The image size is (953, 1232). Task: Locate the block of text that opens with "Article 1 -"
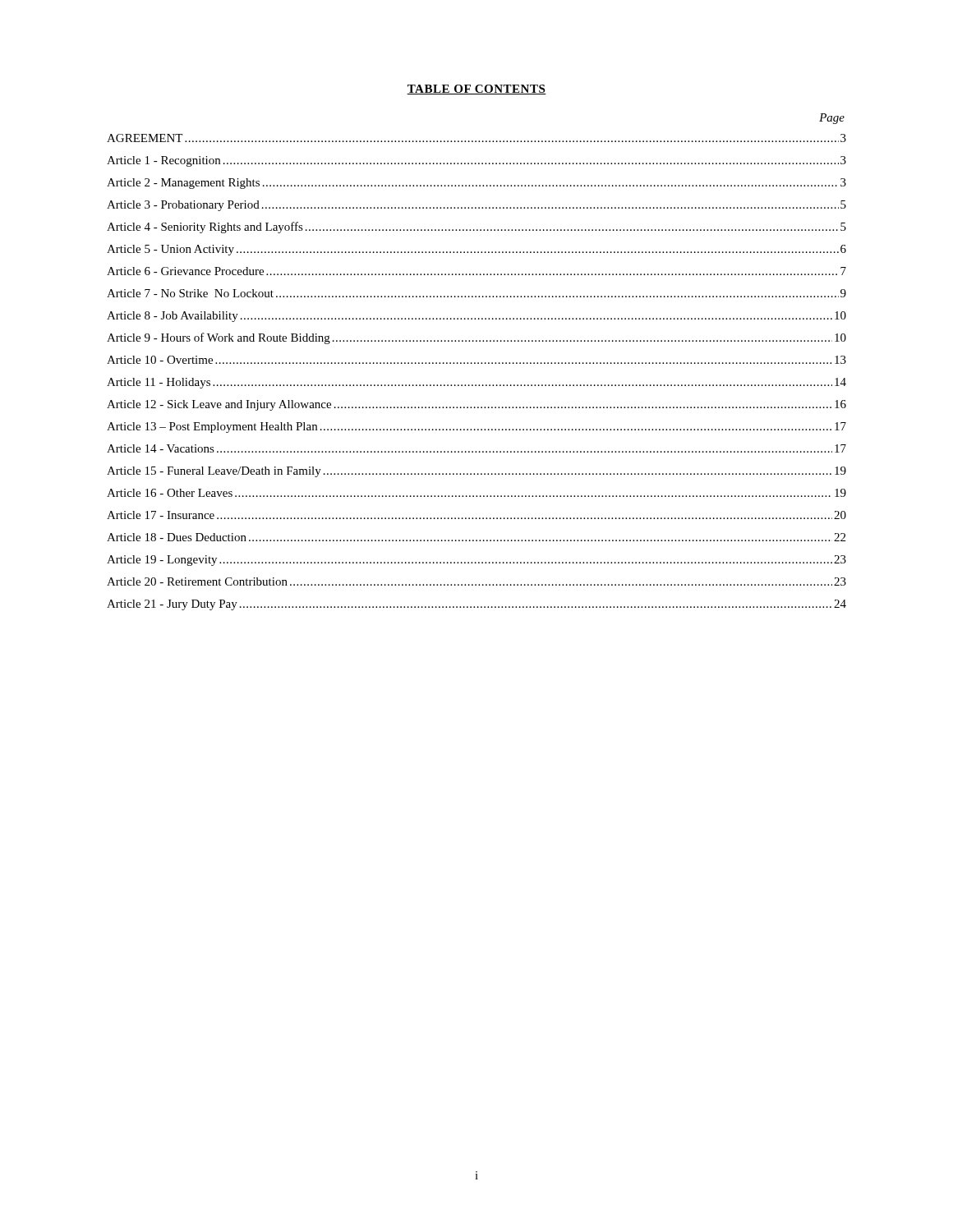476,161
